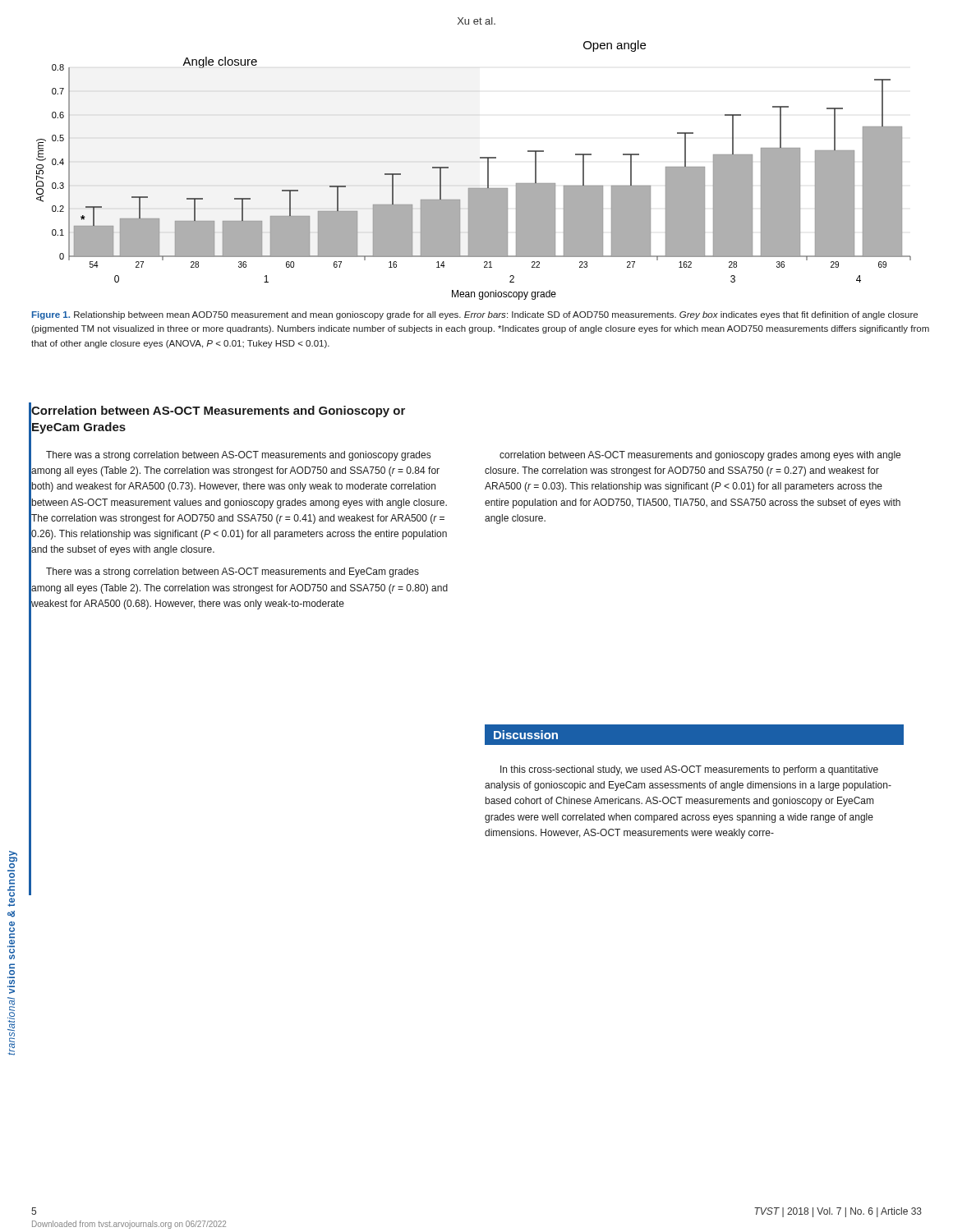Viewport: 953px width, 1232px height.
Task: Select the text block containing "In this cross-sectional study, we used AS-OCT measurements"
Action: tap(694, 802)
